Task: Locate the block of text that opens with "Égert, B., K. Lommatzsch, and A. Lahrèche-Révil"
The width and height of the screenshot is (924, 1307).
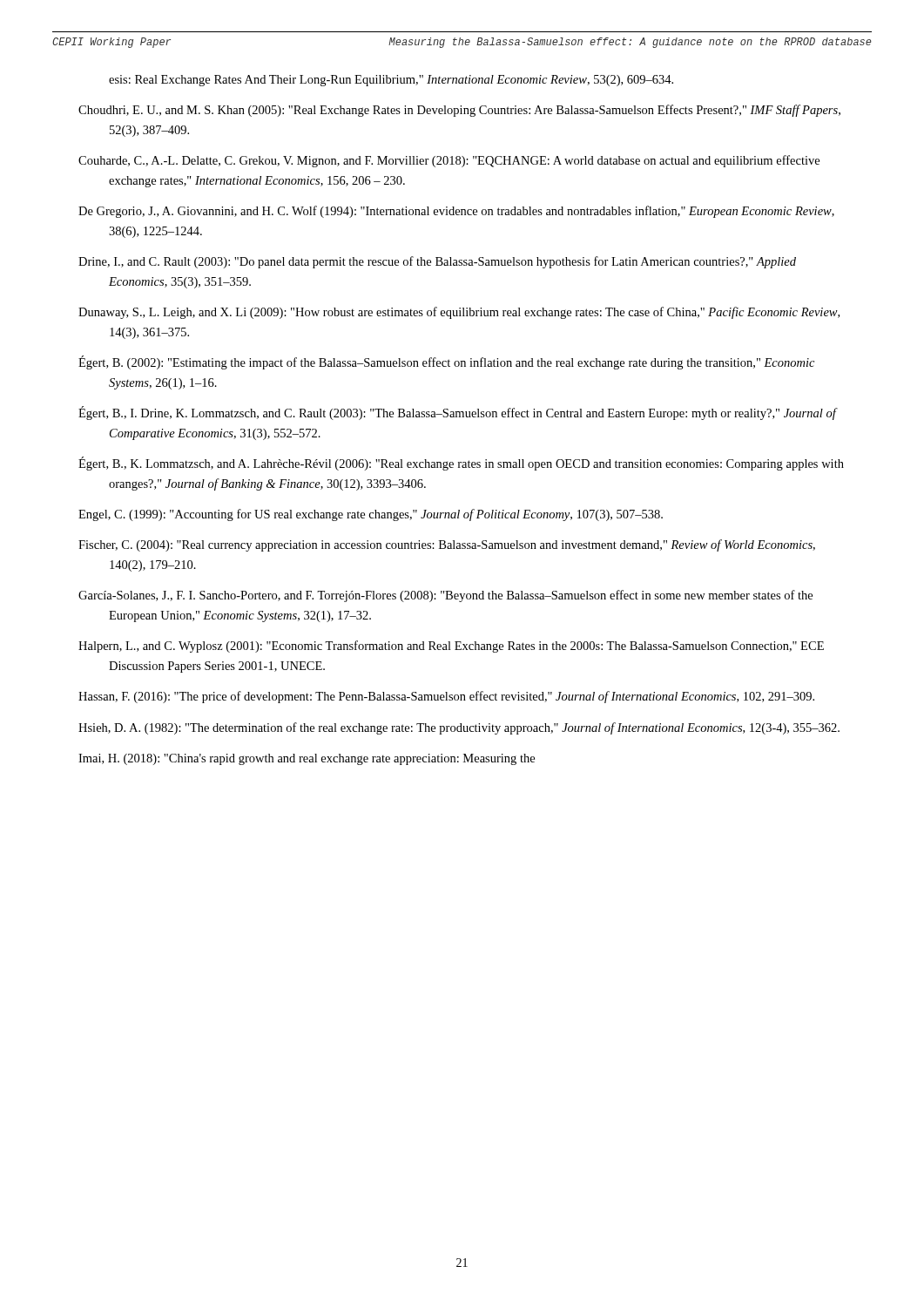Action: point(461,473)
